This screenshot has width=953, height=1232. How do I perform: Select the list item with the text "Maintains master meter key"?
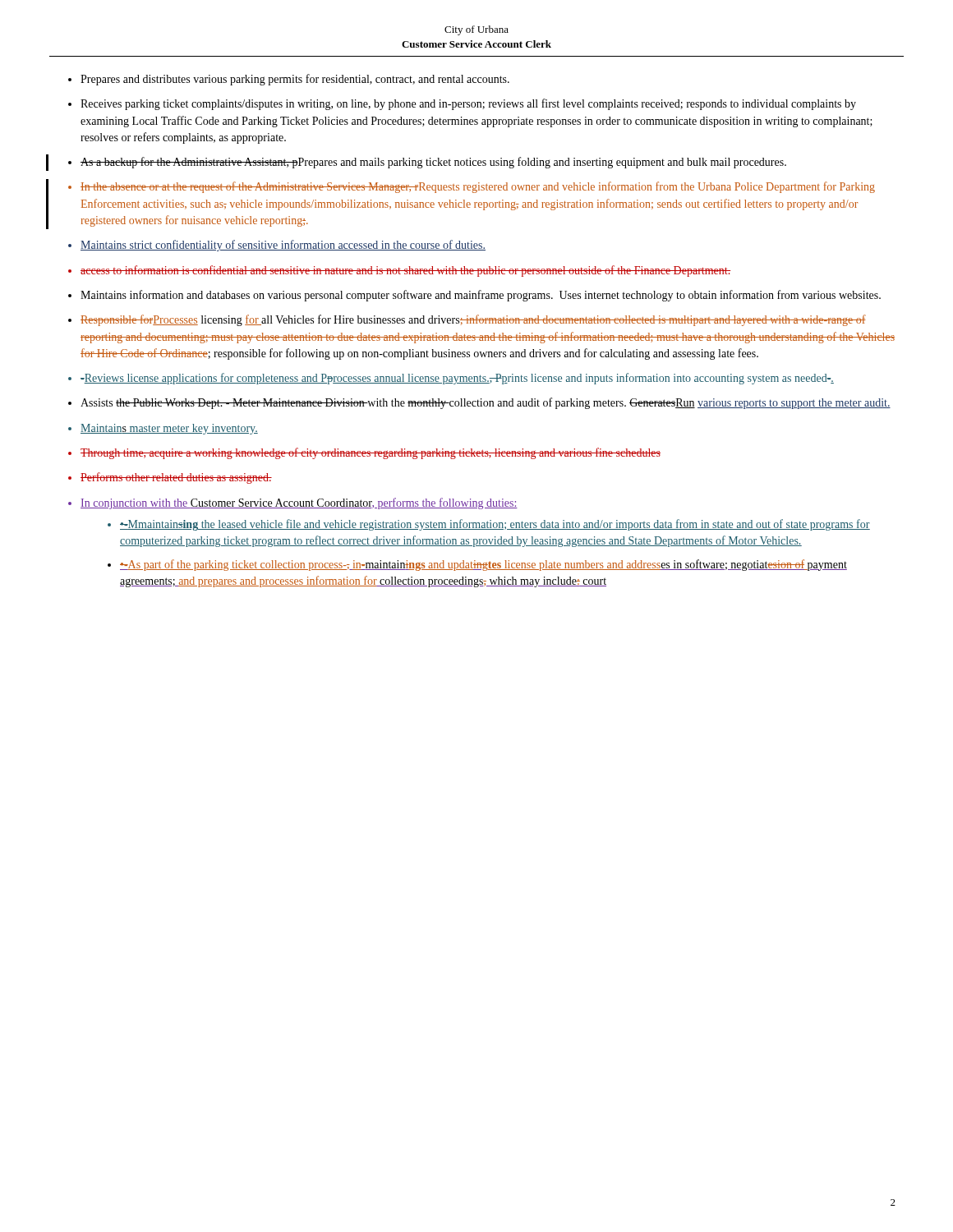(x=169, y=428)
